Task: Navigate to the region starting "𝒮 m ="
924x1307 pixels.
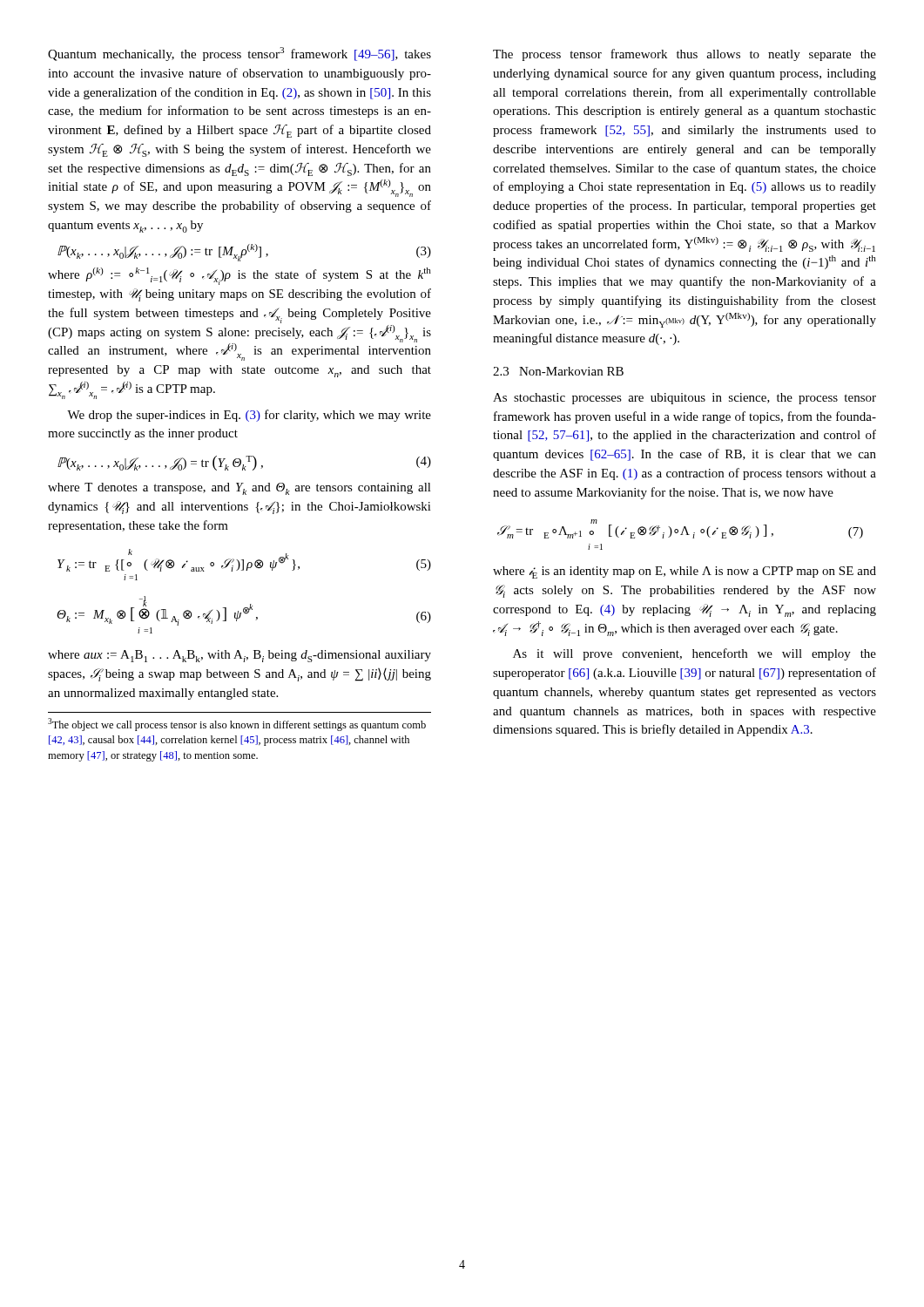Action: tap(685, 533)
